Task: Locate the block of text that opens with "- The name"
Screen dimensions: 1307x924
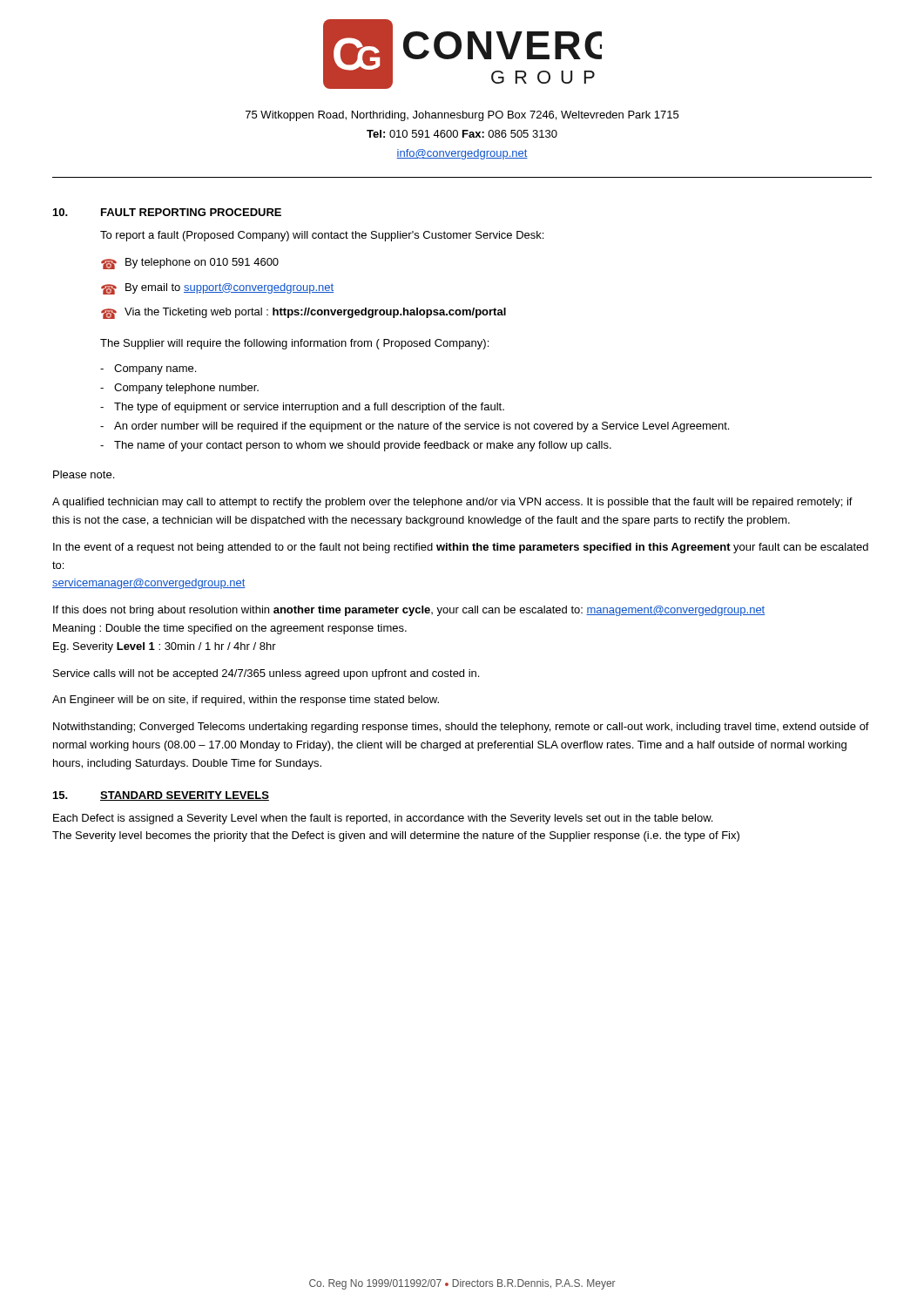Action: pos(356,445)
